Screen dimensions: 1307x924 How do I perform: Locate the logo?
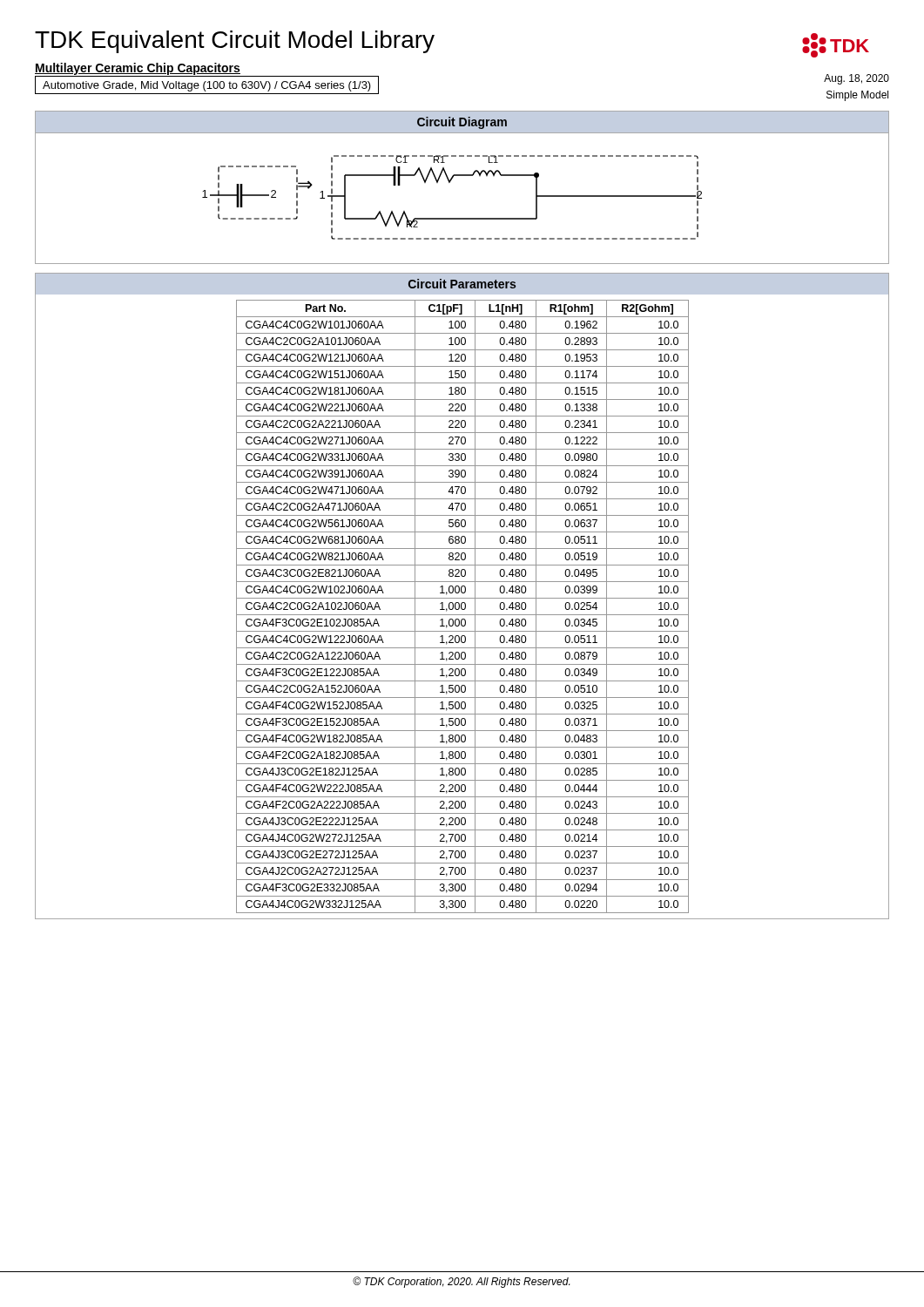846,47
